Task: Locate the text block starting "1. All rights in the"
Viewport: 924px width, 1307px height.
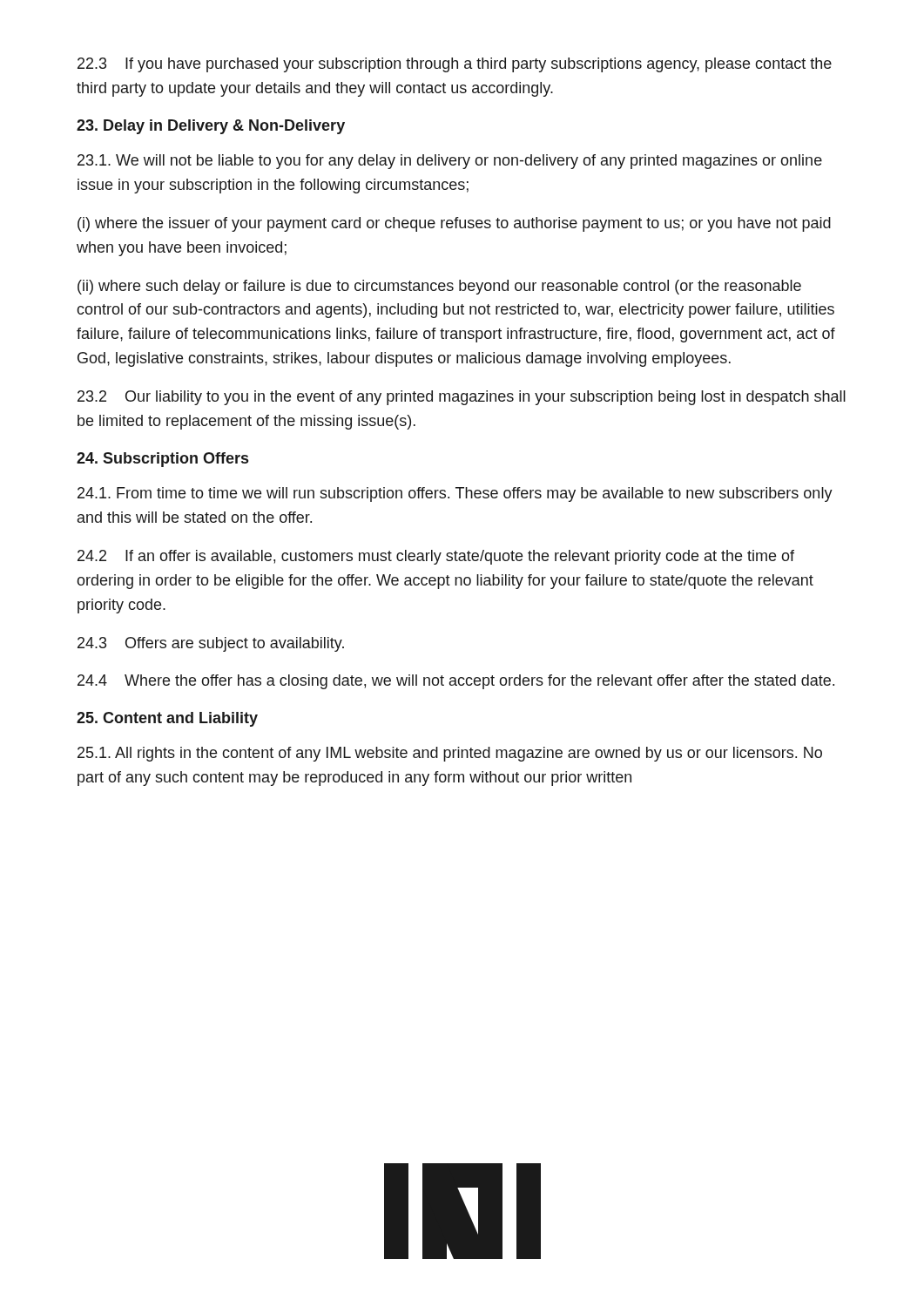Action: coord(450,765)
